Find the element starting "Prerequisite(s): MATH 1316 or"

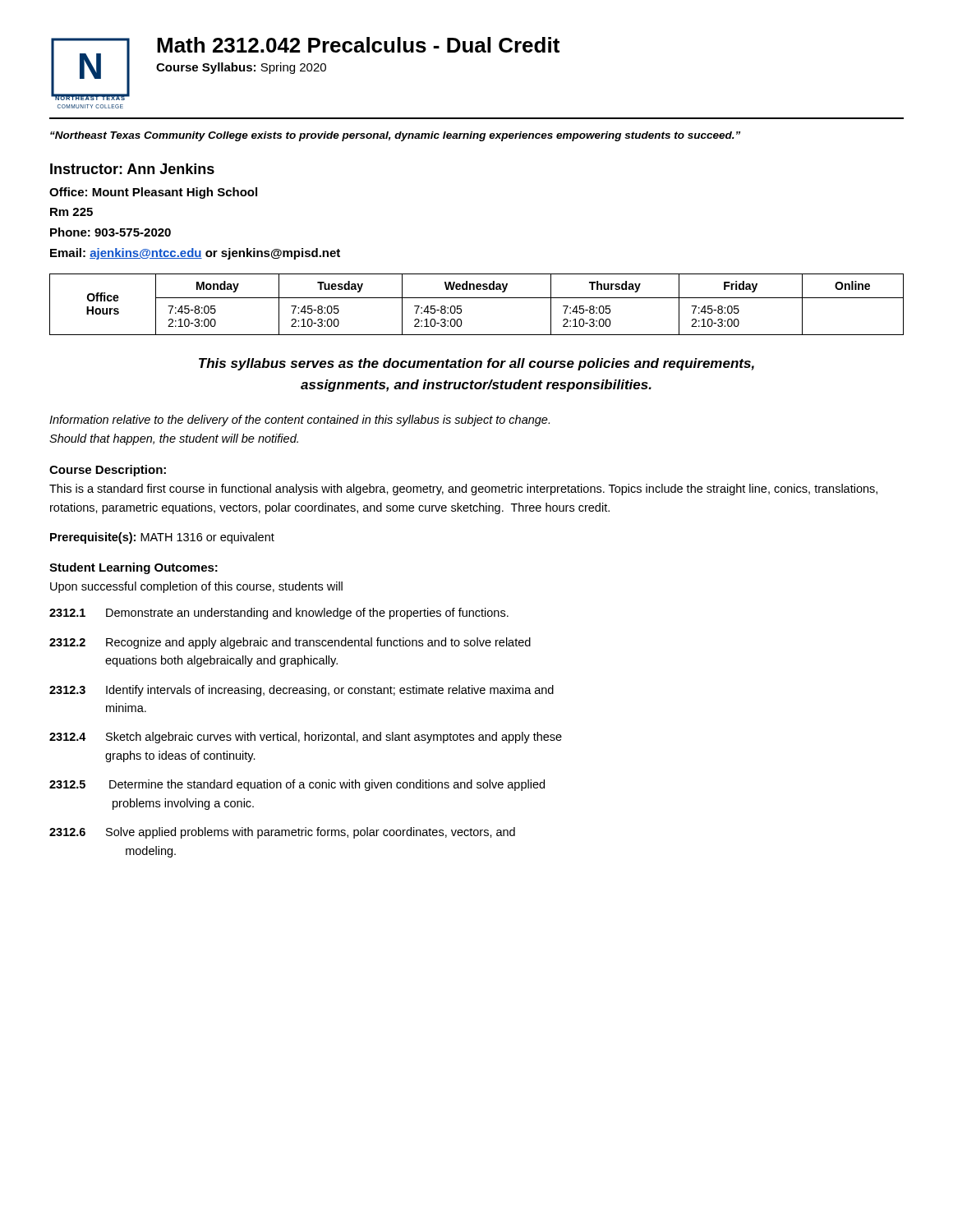pos(162,537)
